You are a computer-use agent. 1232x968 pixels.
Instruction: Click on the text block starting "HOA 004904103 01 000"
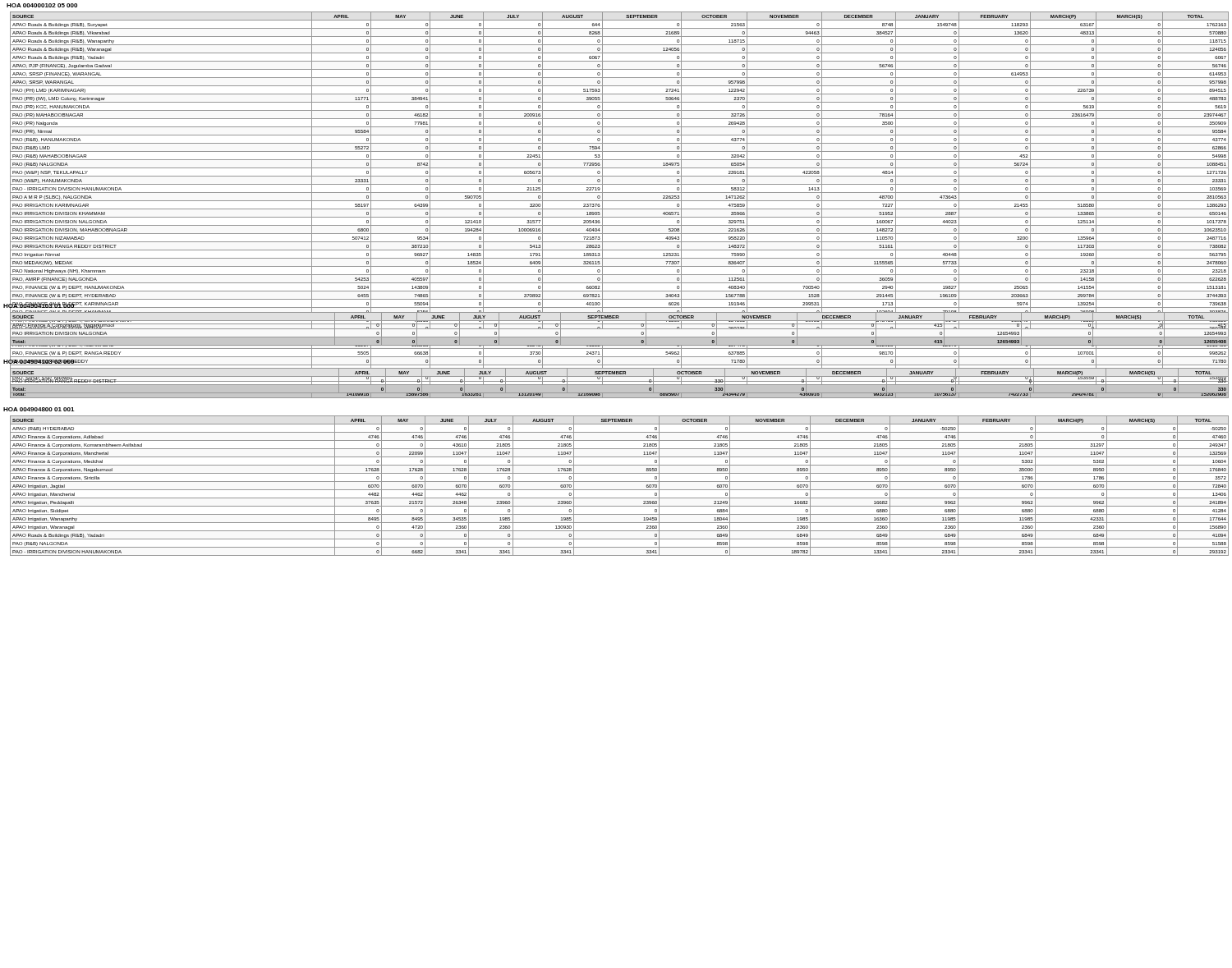pyautogui.click(x=39, y=306)
